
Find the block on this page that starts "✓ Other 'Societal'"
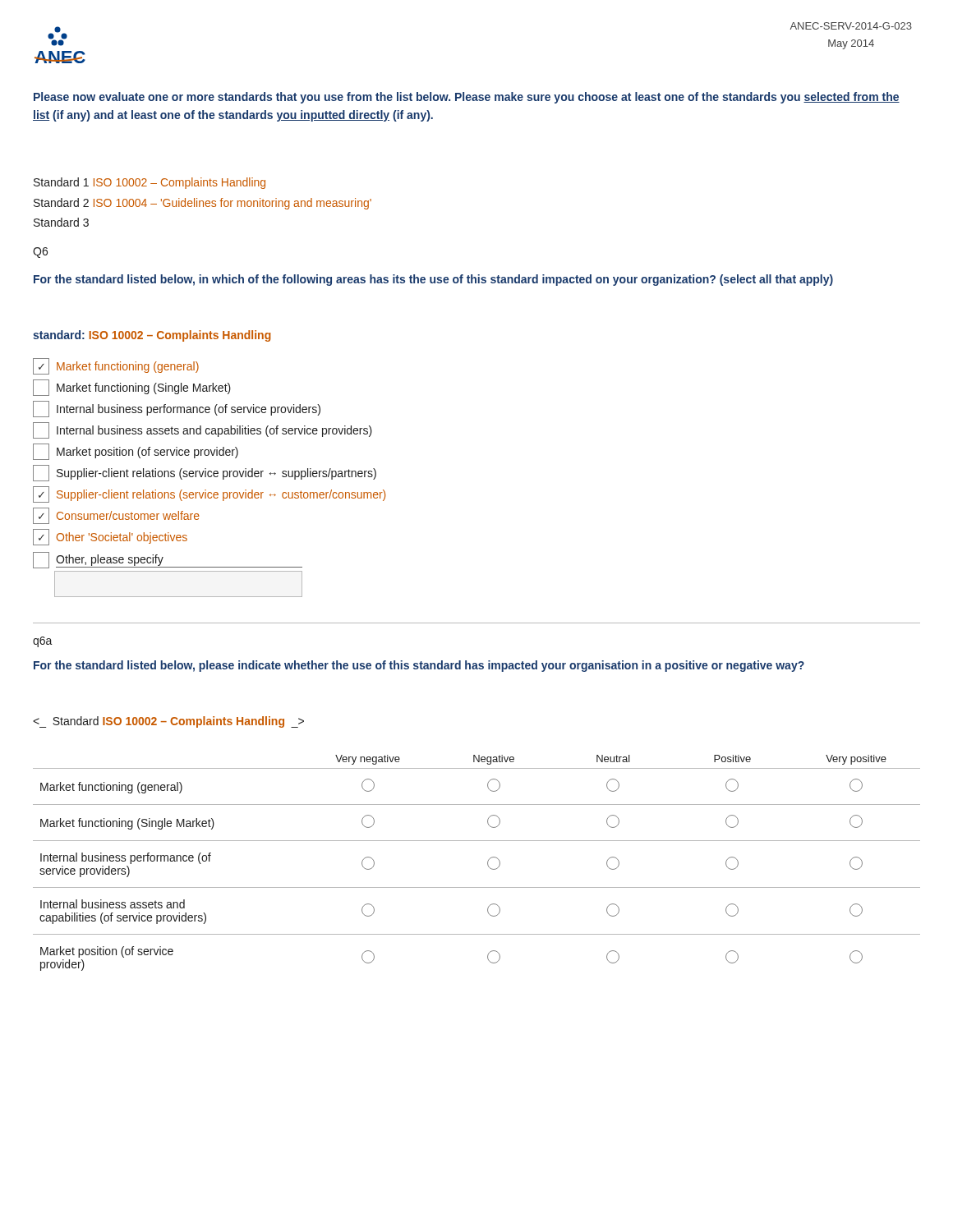110,537
